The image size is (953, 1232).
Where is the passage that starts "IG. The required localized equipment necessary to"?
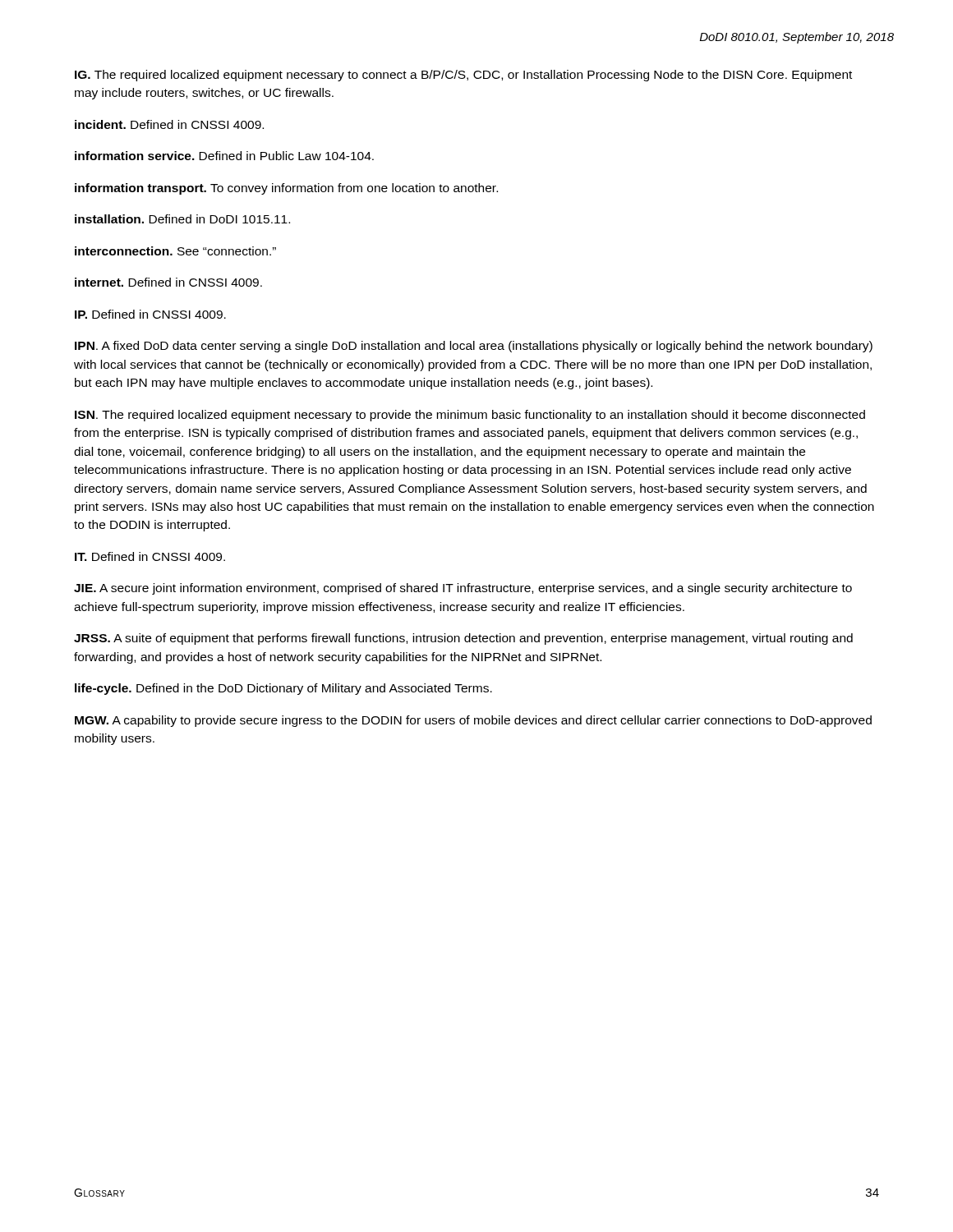click(x=476, y=84)
